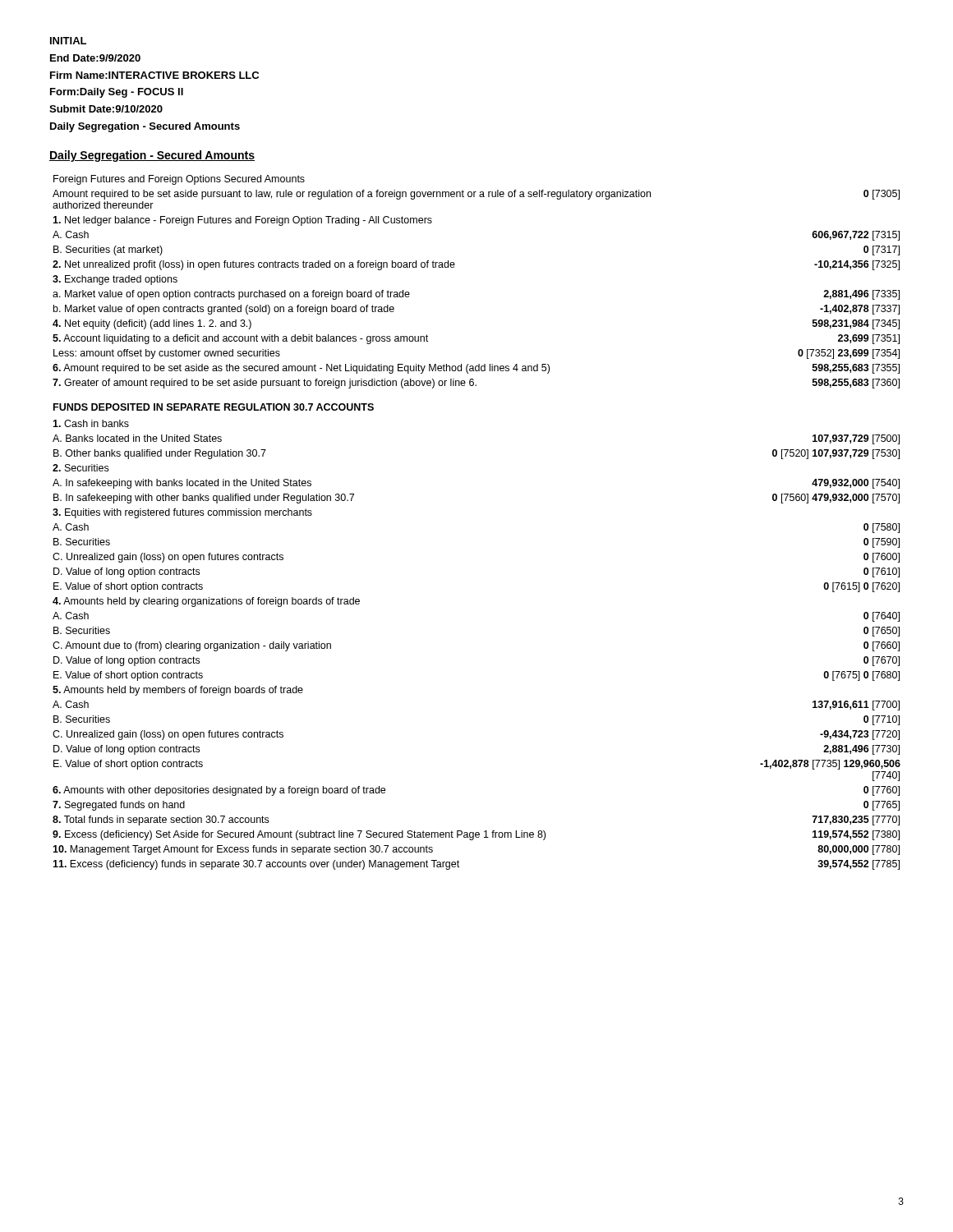This screenshot has width=953, height=1232.
Task: Select the section header that reads "FUNDS DEPOSITED IN"
Action: click(213, 407)
